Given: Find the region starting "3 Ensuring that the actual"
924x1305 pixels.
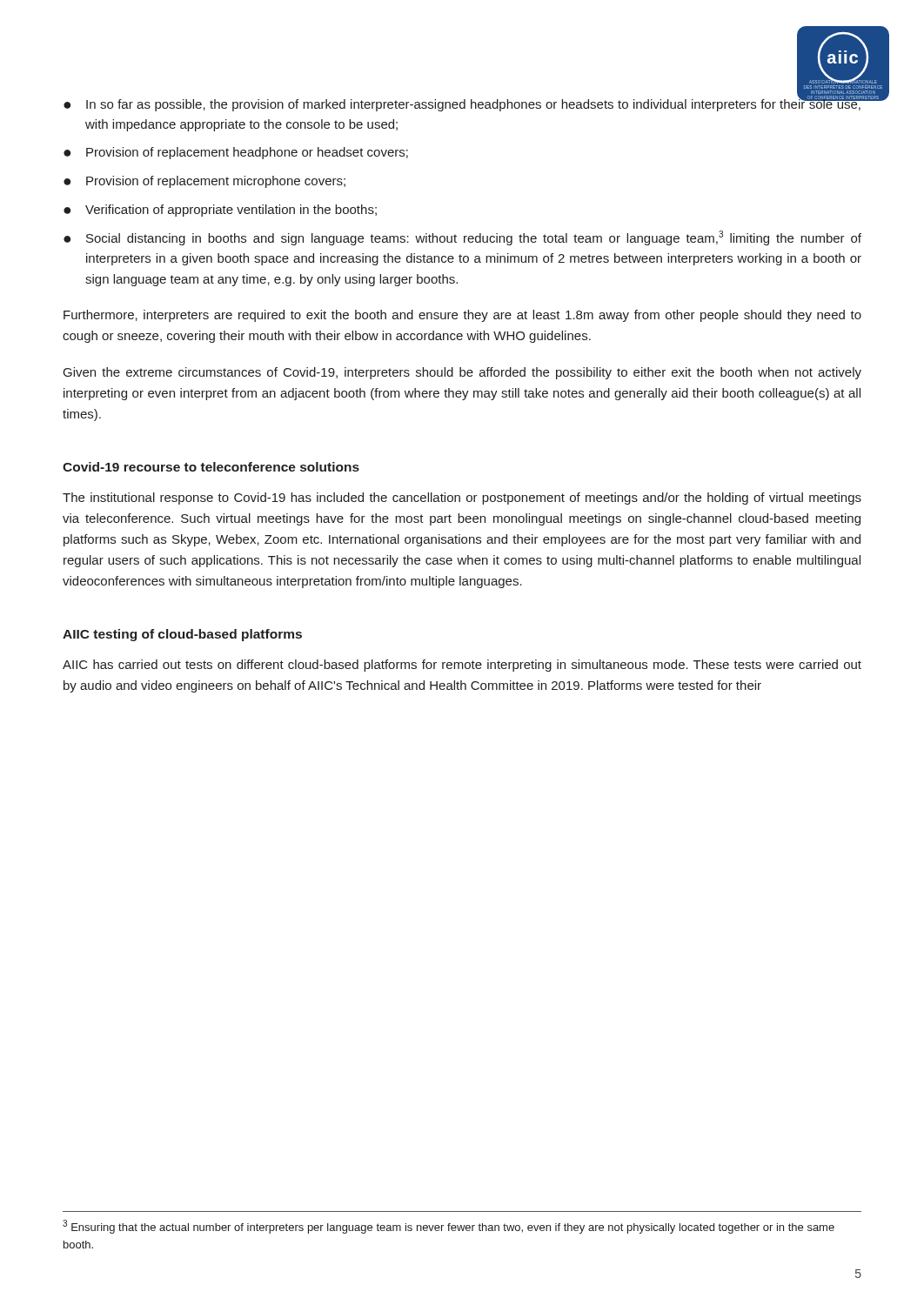Looking at the screenshot, I should (449, 1235).
